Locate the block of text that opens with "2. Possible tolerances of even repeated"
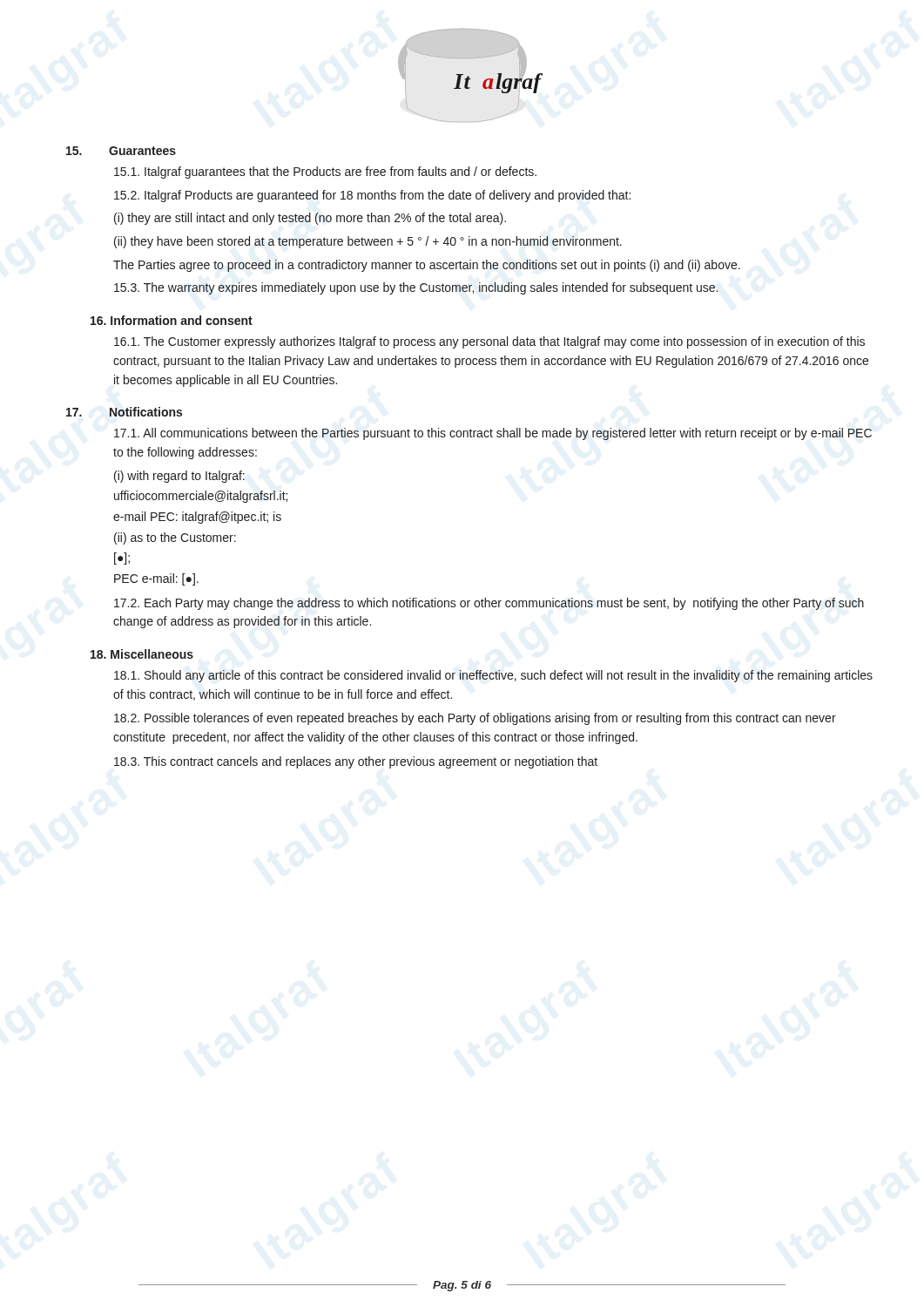Image resolution: width=924 pixels, height=1307 pixels. click(x=474, y=728)
